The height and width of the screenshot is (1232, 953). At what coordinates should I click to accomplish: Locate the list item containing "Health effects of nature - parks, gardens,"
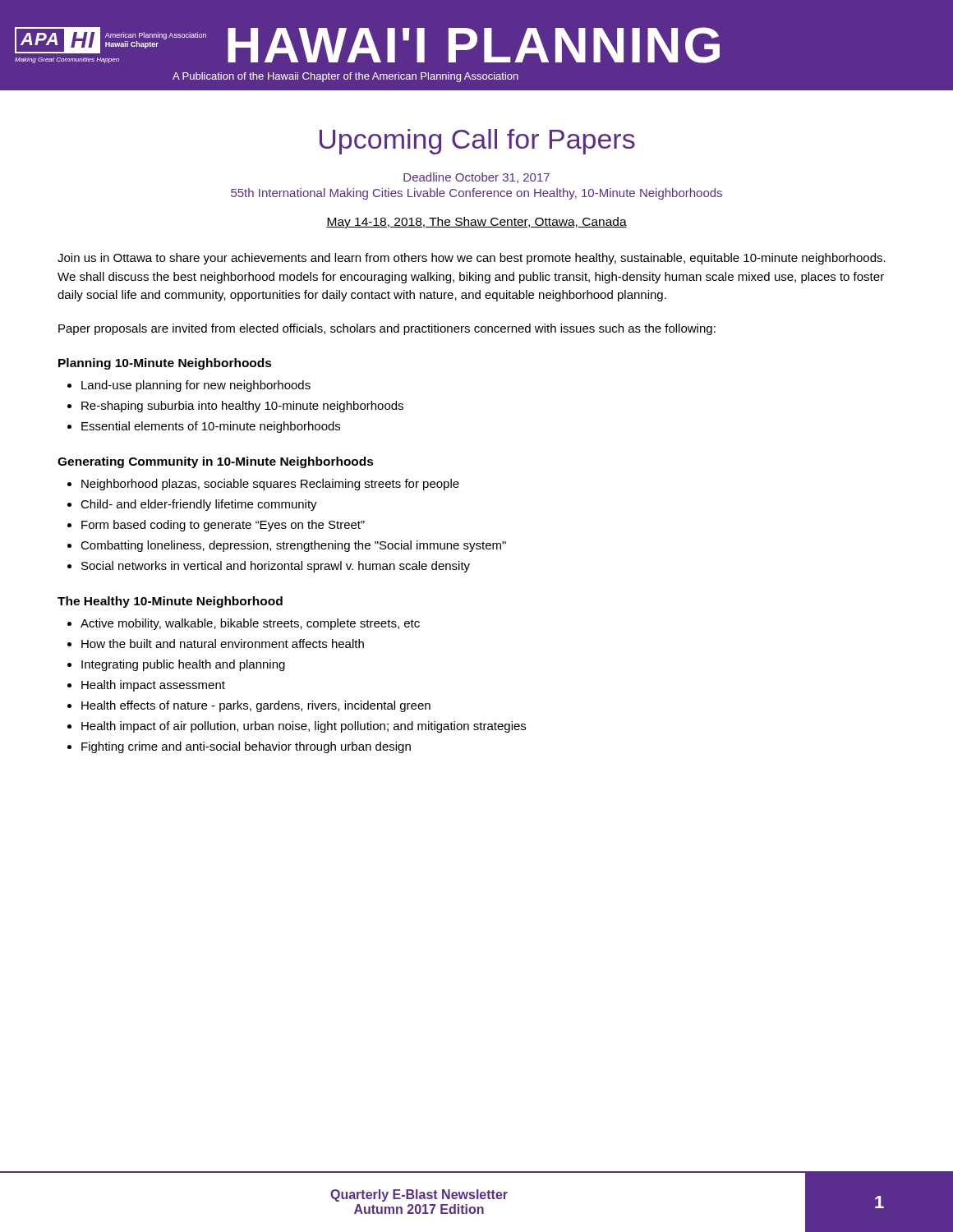[x=256, y=705]
